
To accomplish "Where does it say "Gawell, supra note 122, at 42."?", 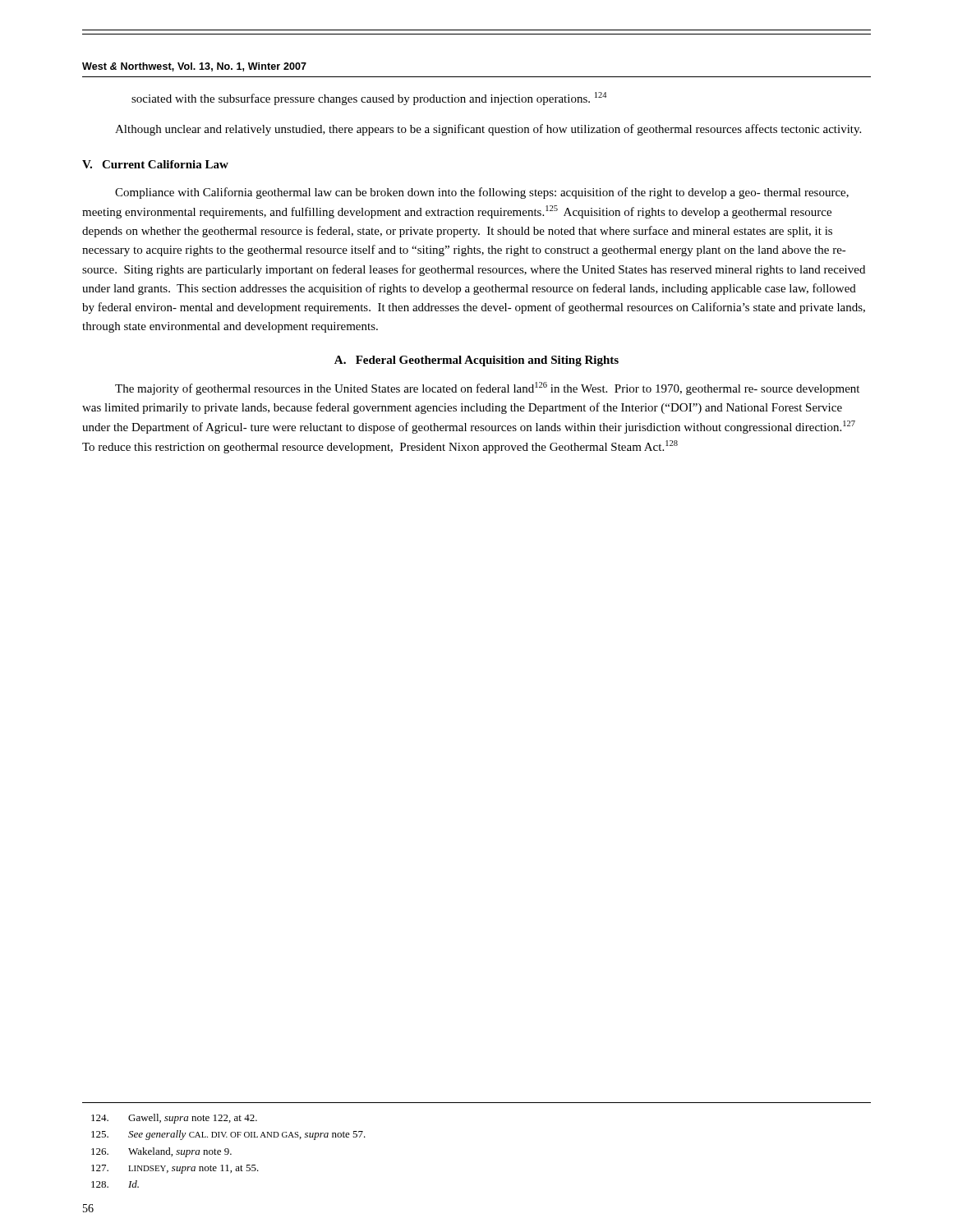I will point(174,1119).
